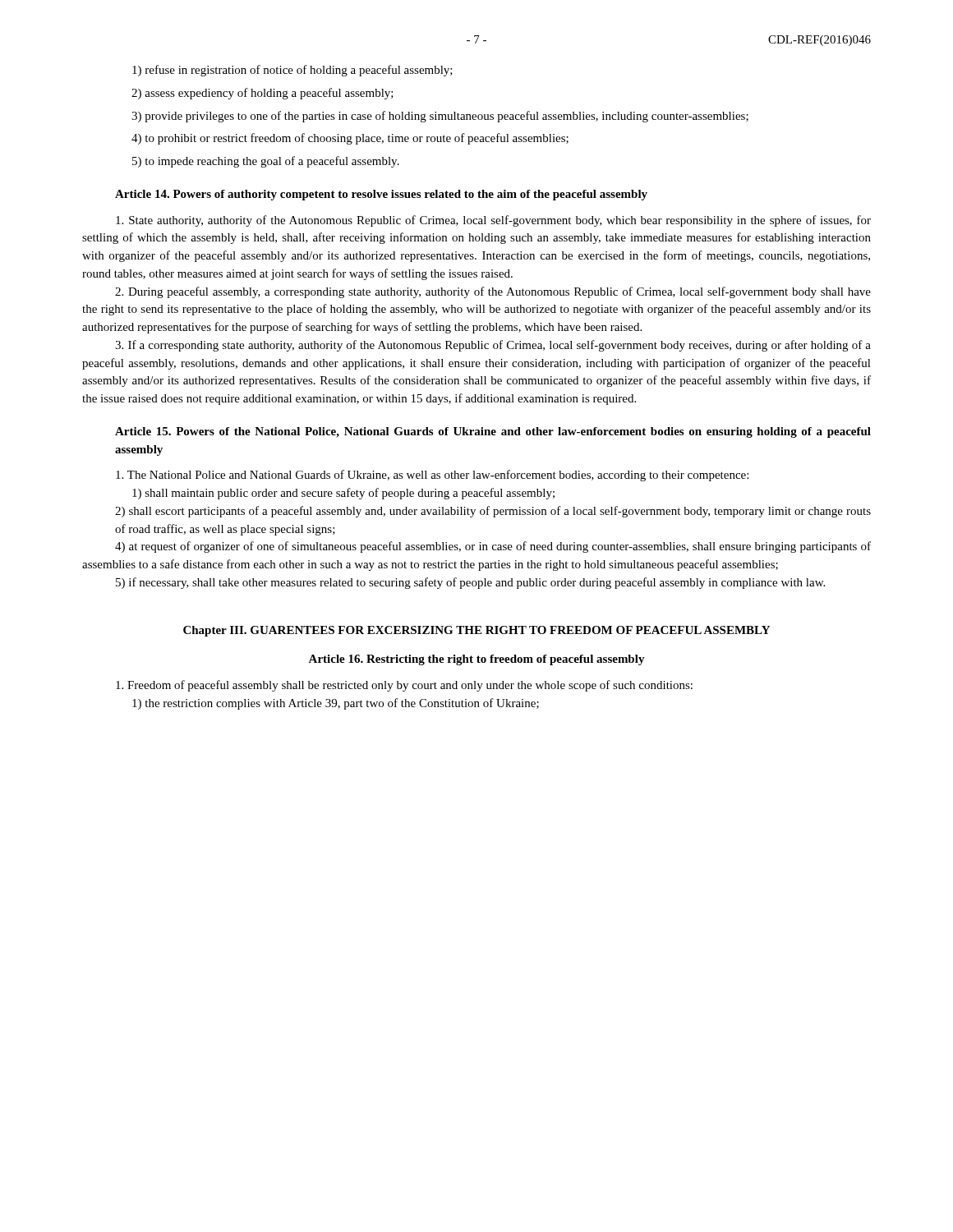Locate the element starting "2) assess expediency of holding a peaceful assembly;"
The width and height of the screenshot is (953, 1232).
pos(263,93)
